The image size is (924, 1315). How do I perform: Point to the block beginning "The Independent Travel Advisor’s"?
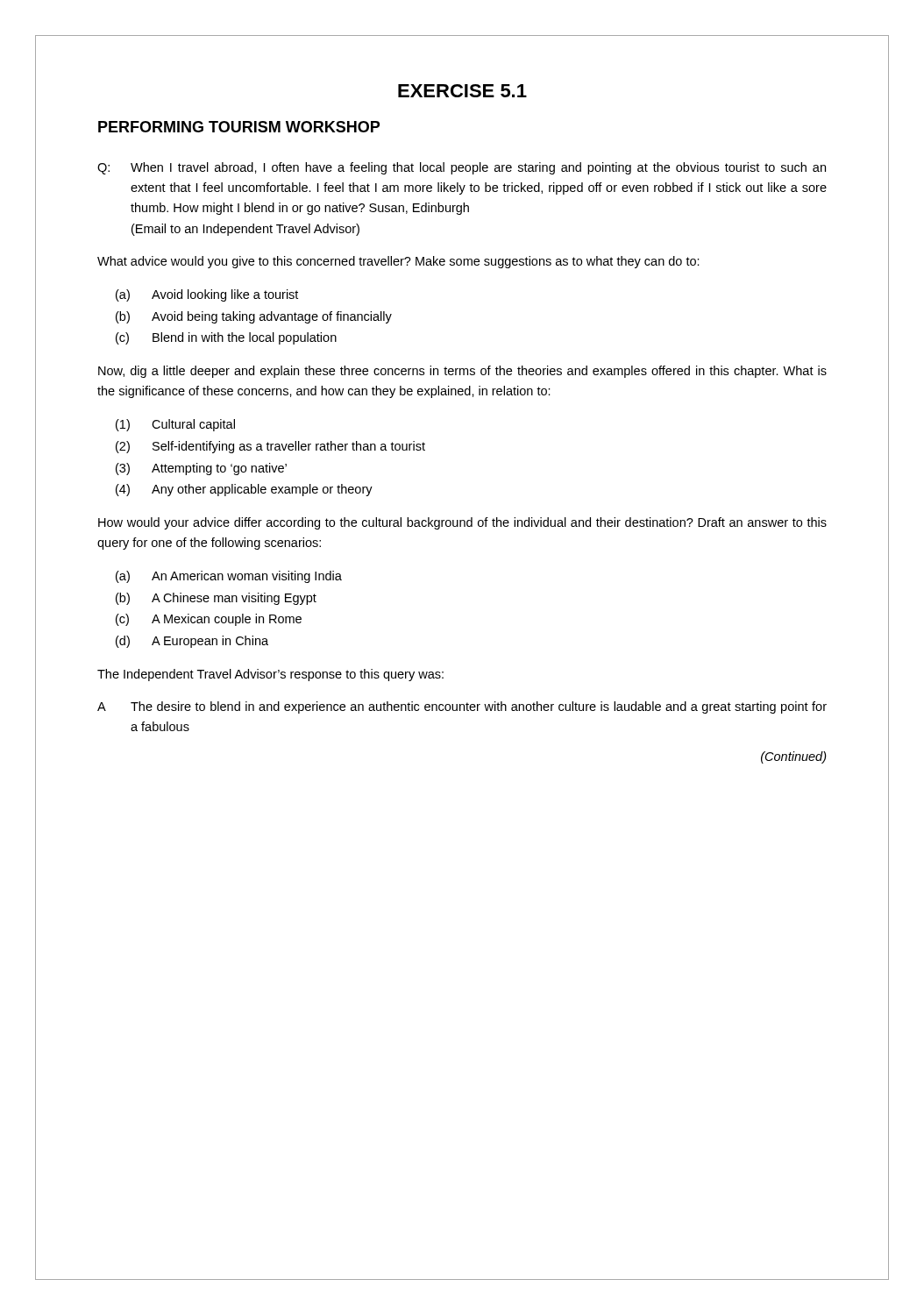271,674
